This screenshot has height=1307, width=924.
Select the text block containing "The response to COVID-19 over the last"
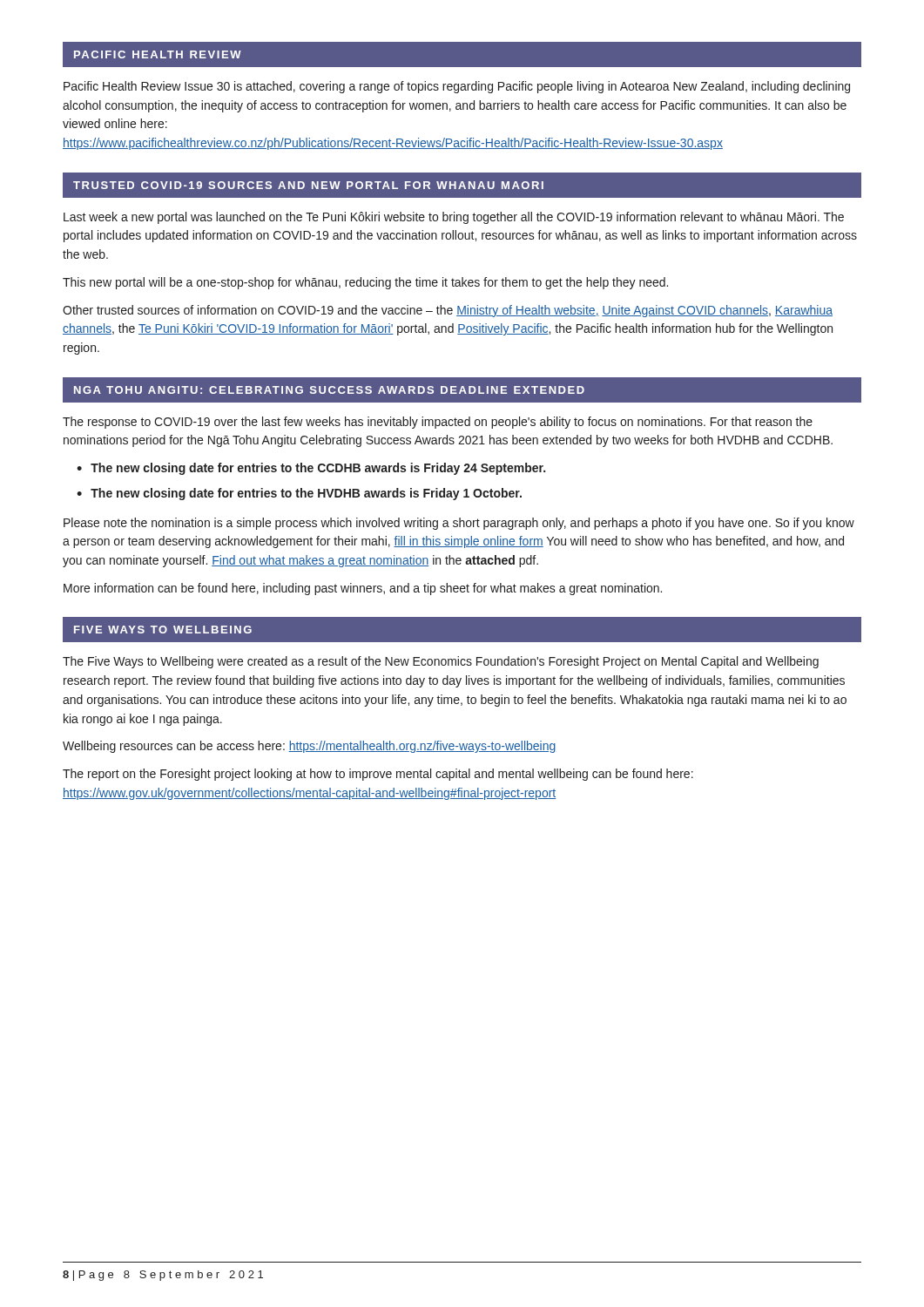coord(448,431)
